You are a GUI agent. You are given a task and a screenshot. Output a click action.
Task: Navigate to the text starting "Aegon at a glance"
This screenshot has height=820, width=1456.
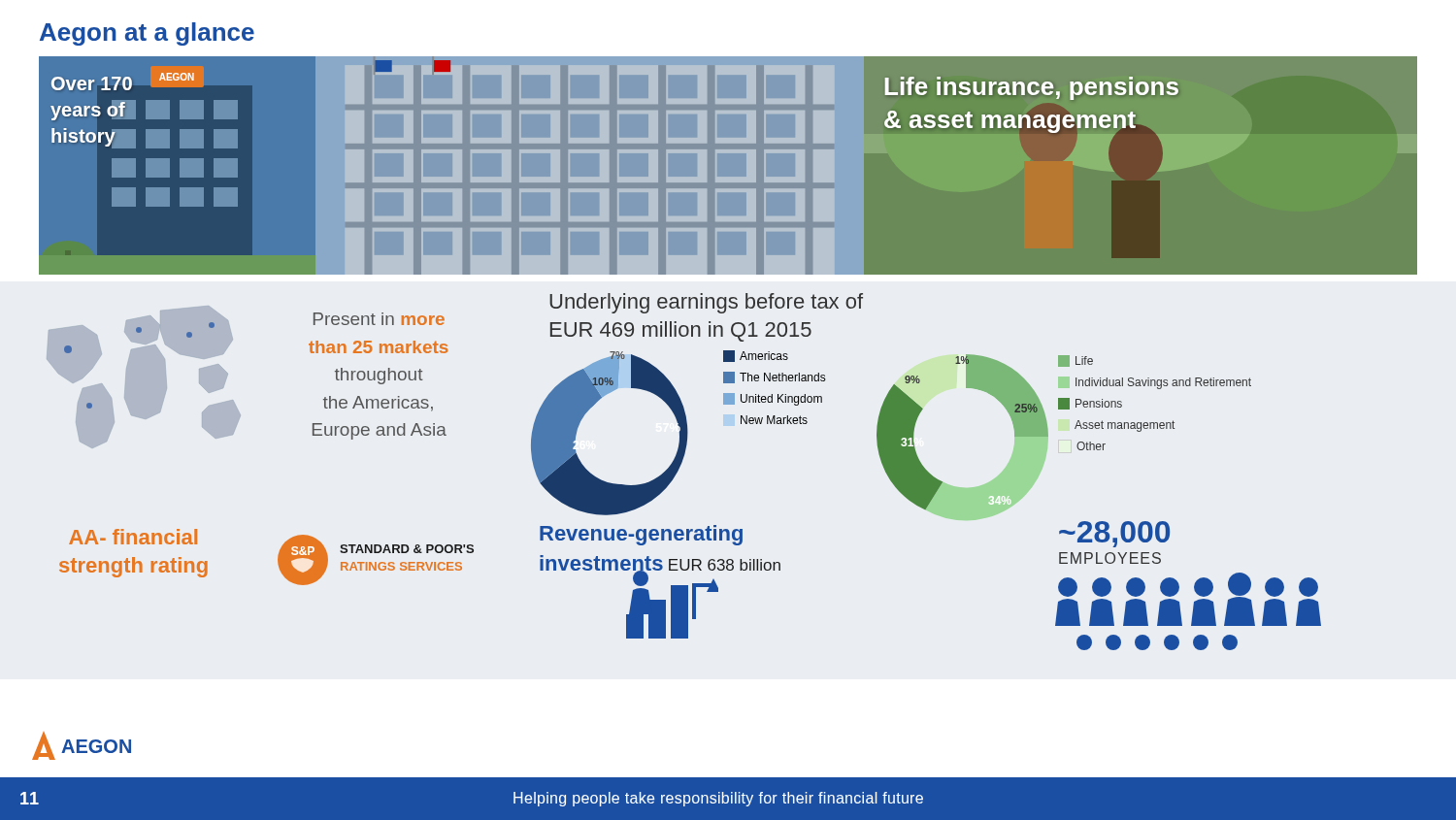pos(147,32)
